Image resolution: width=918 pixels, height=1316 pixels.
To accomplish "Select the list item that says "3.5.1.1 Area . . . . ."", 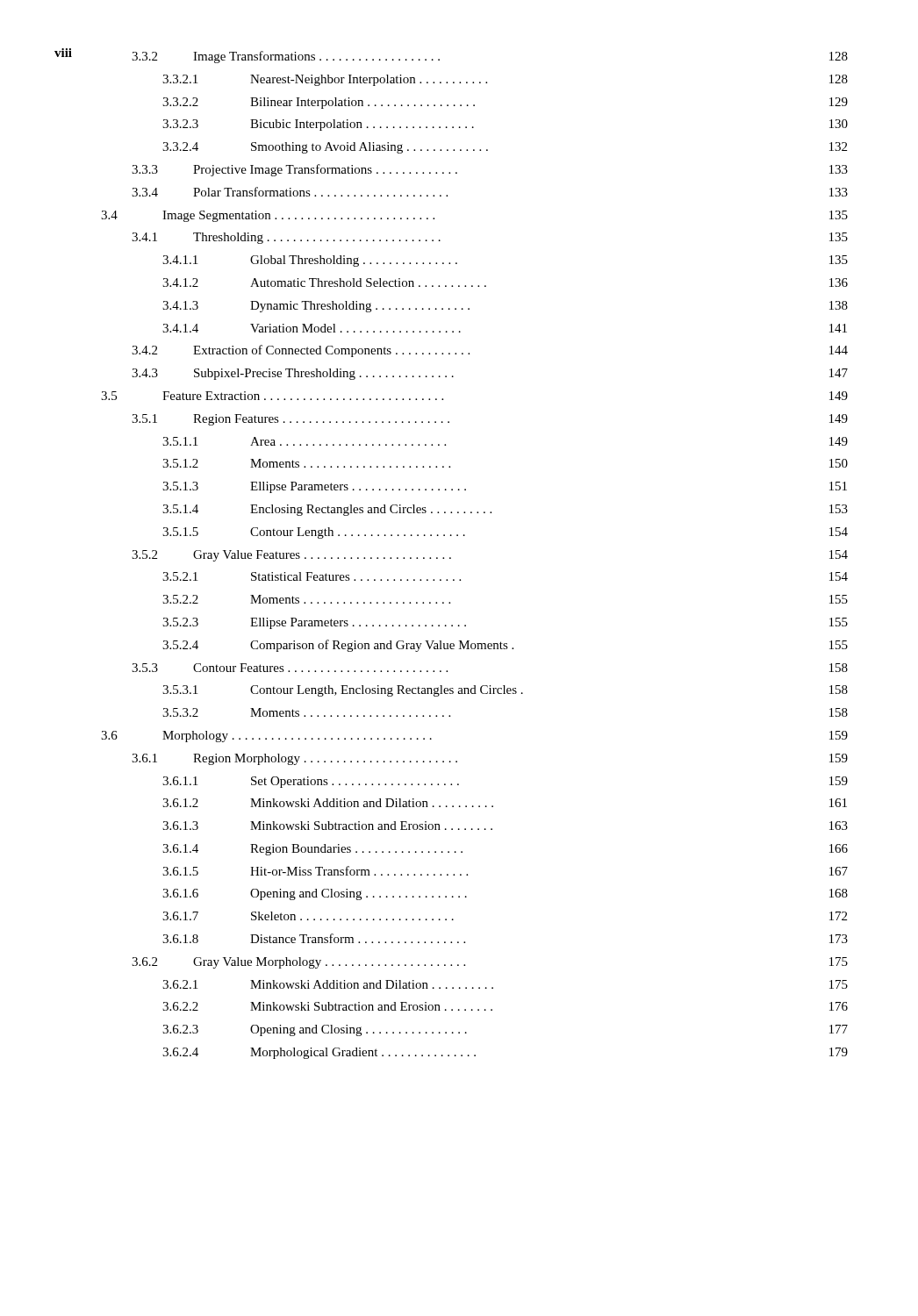I will click(x=175, y=441).
